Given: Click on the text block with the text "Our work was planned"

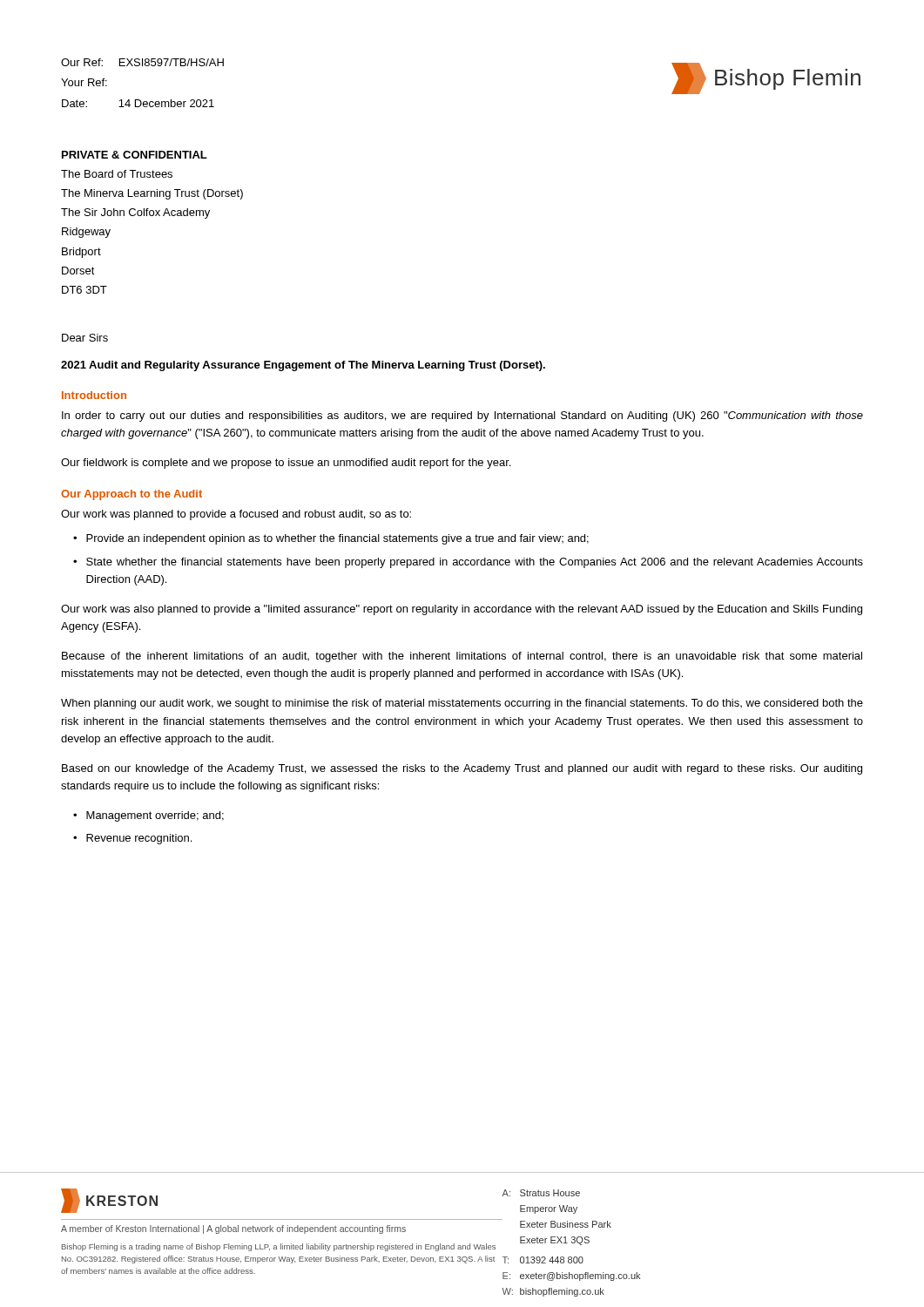Looking at the screenshot, I should (237, 514).
